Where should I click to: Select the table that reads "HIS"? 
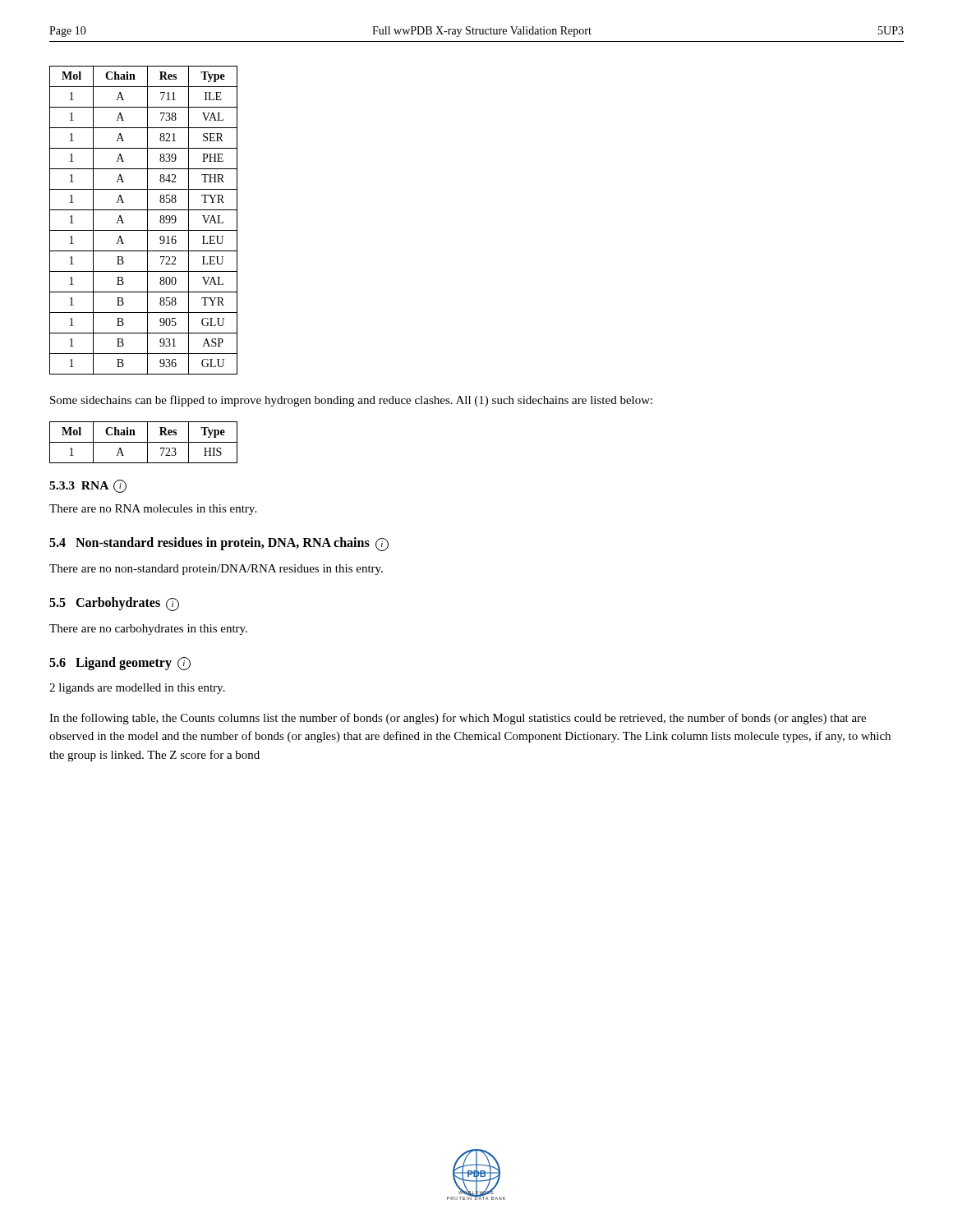pos(476,442)
